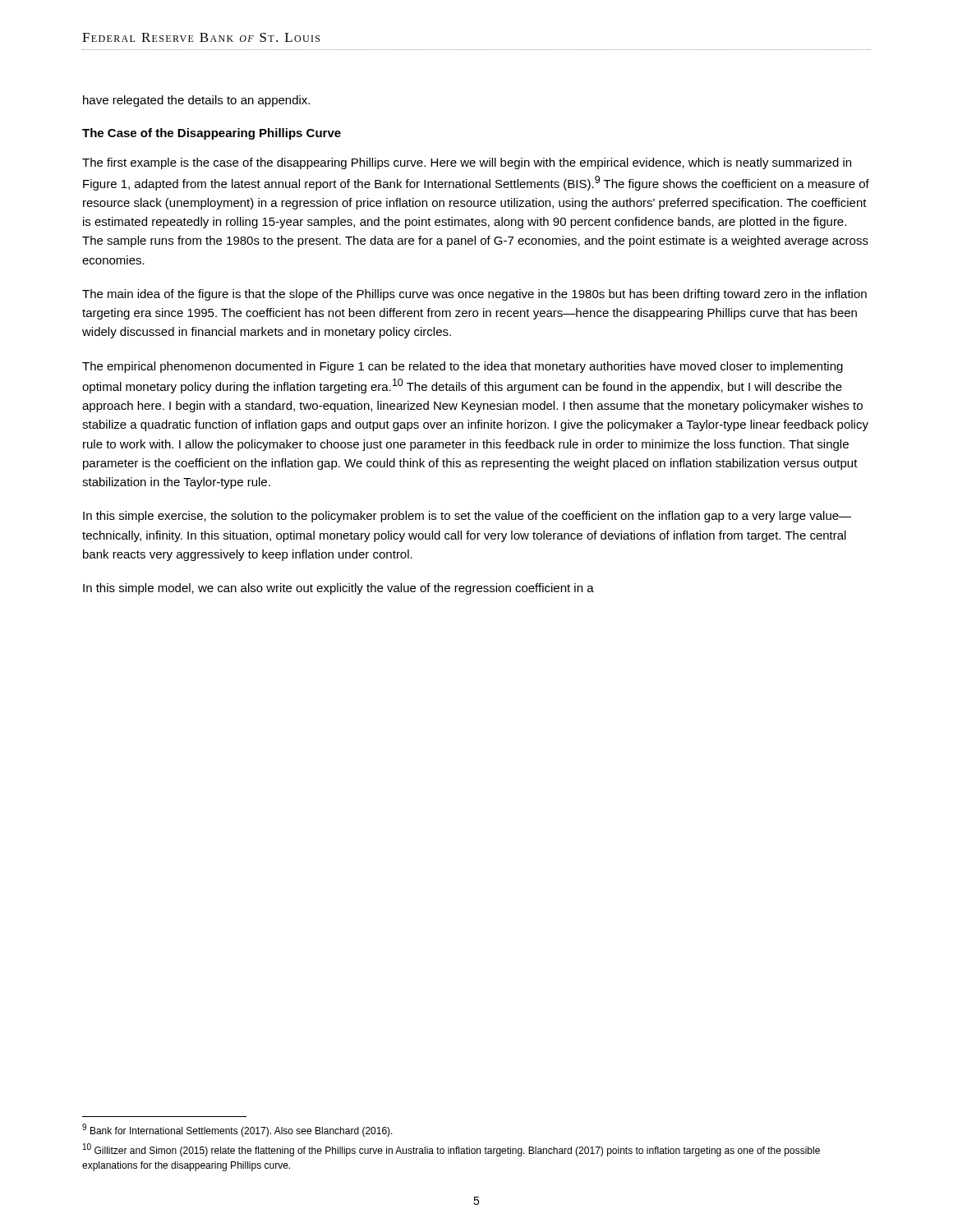The height and width of the screenshot is (1232, 953).
Task: Click the passage that begins "In this simple exercise, the solution to"
Action: pyautogui.click(x=476, y=535)
